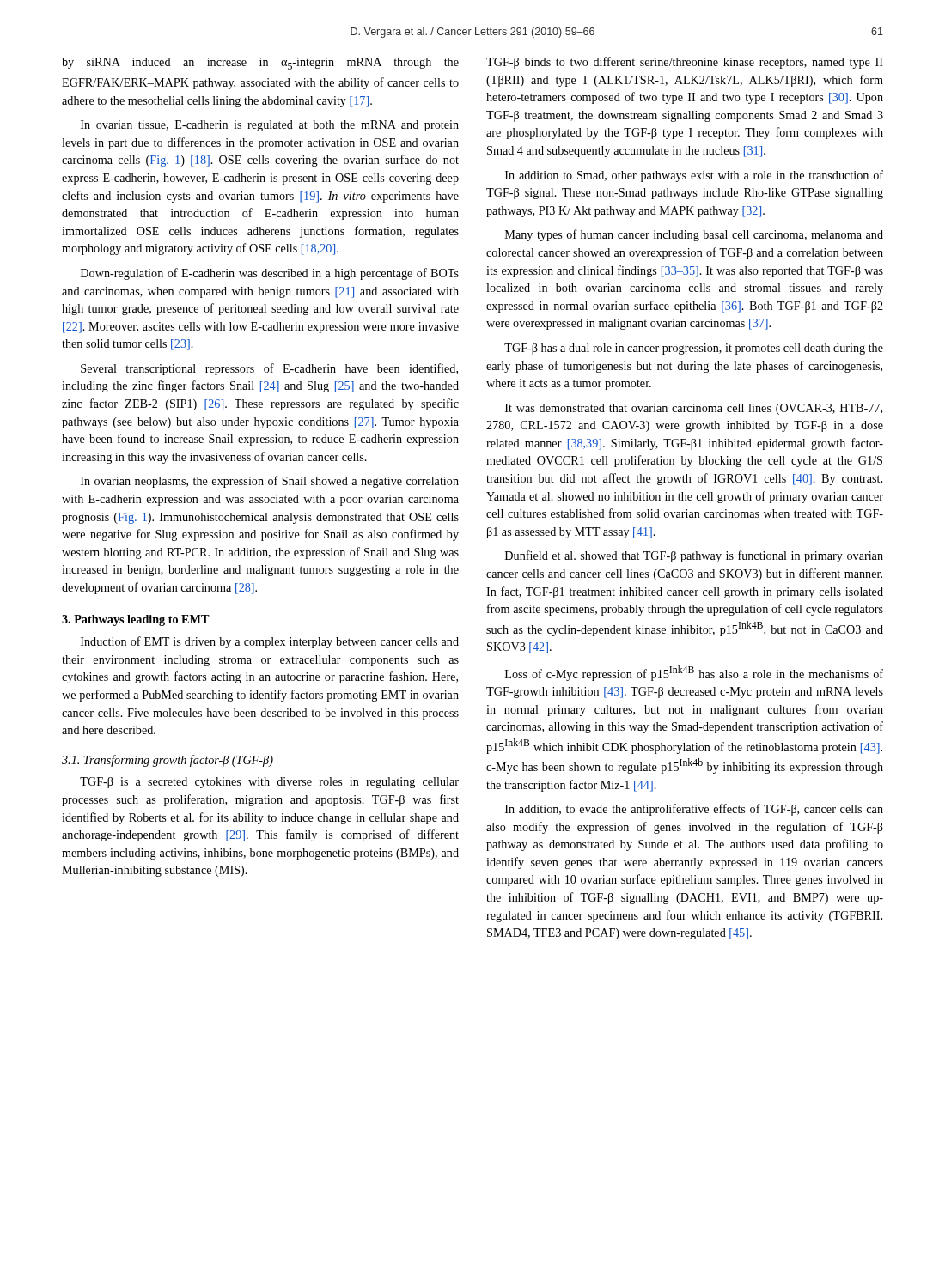
Task: Find "3.1. Transforming growth factor-β (TGF-β)" on this page
Action: pos(260,760)
